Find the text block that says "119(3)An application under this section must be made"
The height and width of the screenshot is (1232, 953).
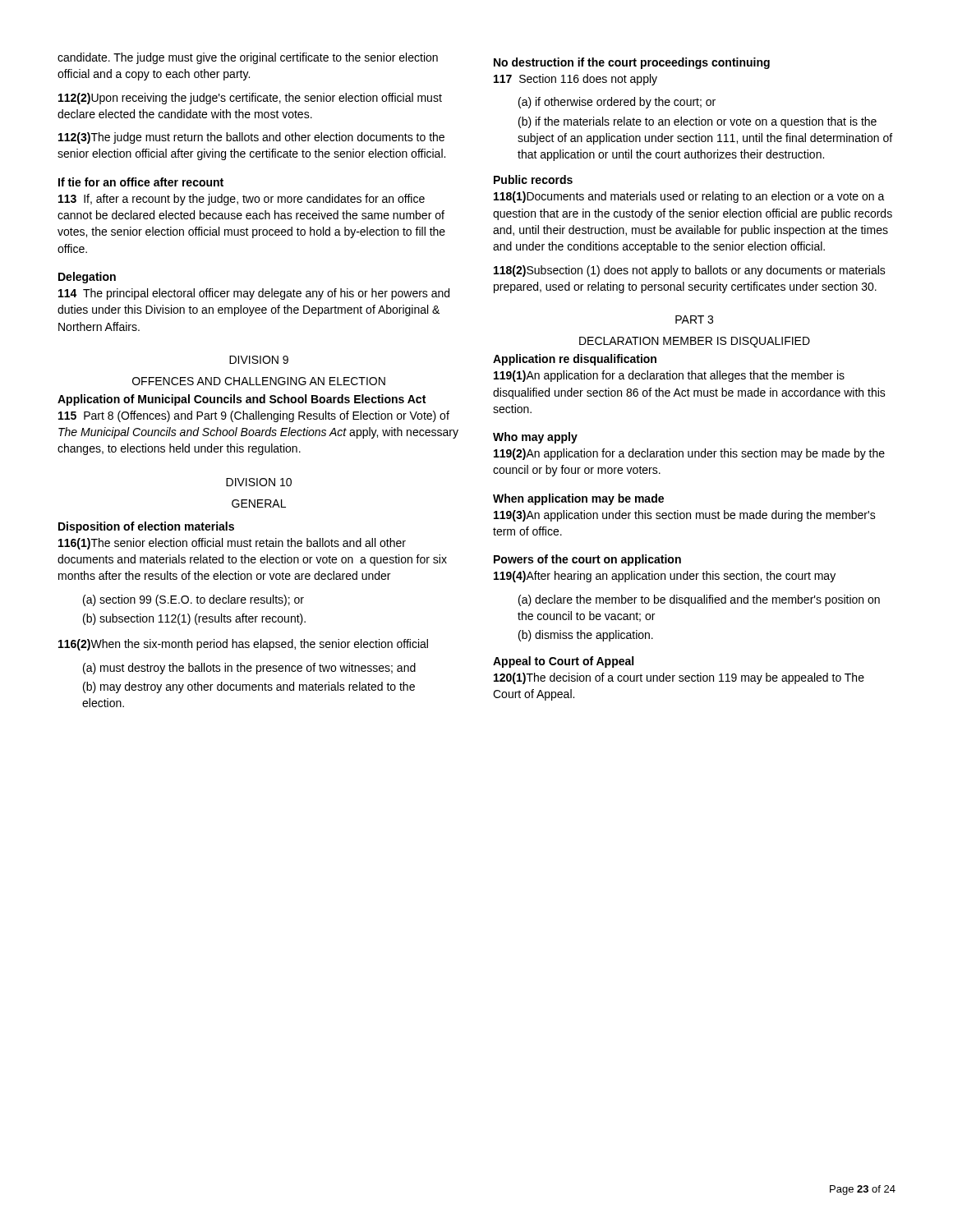[x=684, y=523]
